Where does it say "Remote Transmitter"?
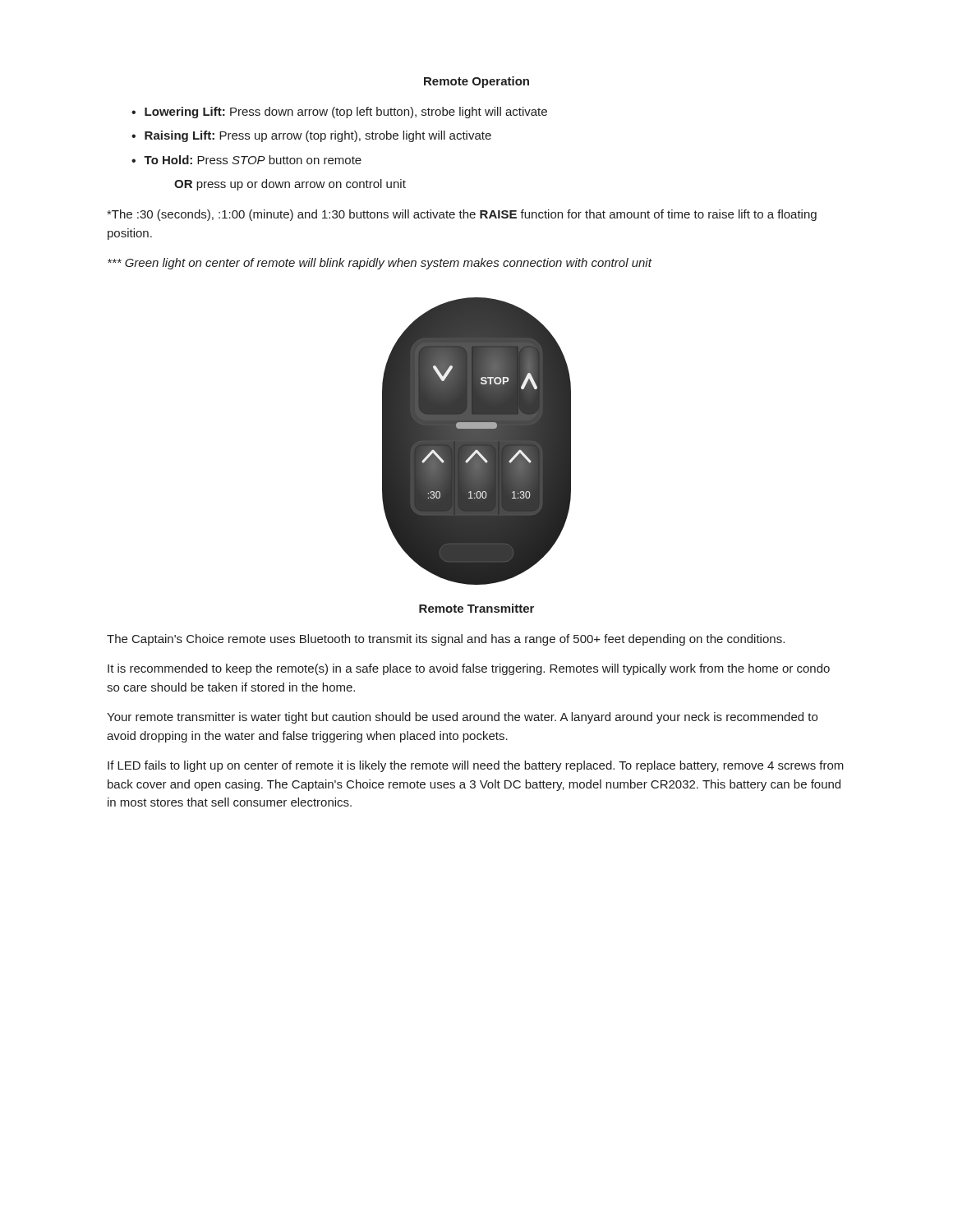This screenshot has width=953, height=1232. point(476,608)
